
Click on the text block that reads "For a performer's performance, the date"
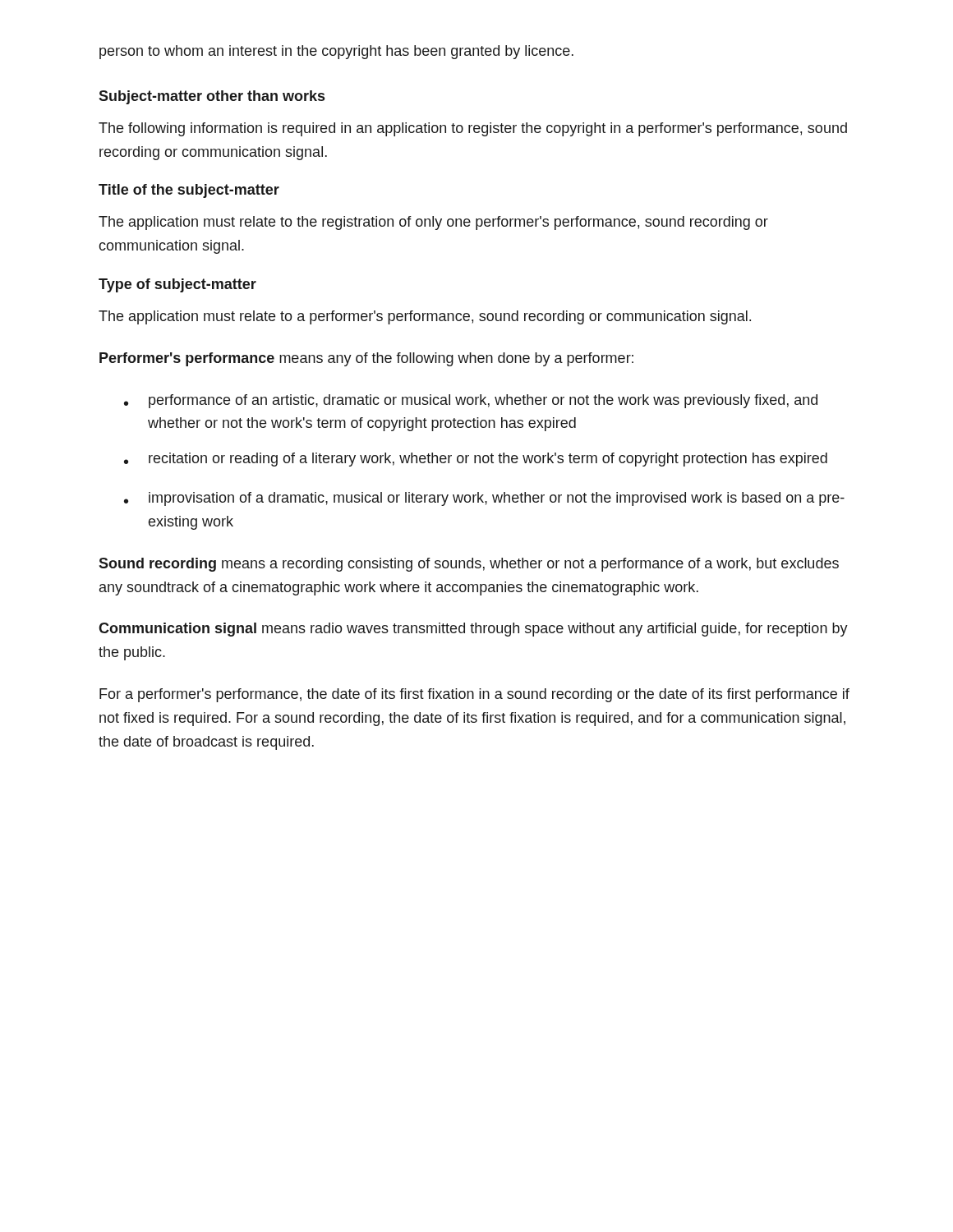pos(474,718)
